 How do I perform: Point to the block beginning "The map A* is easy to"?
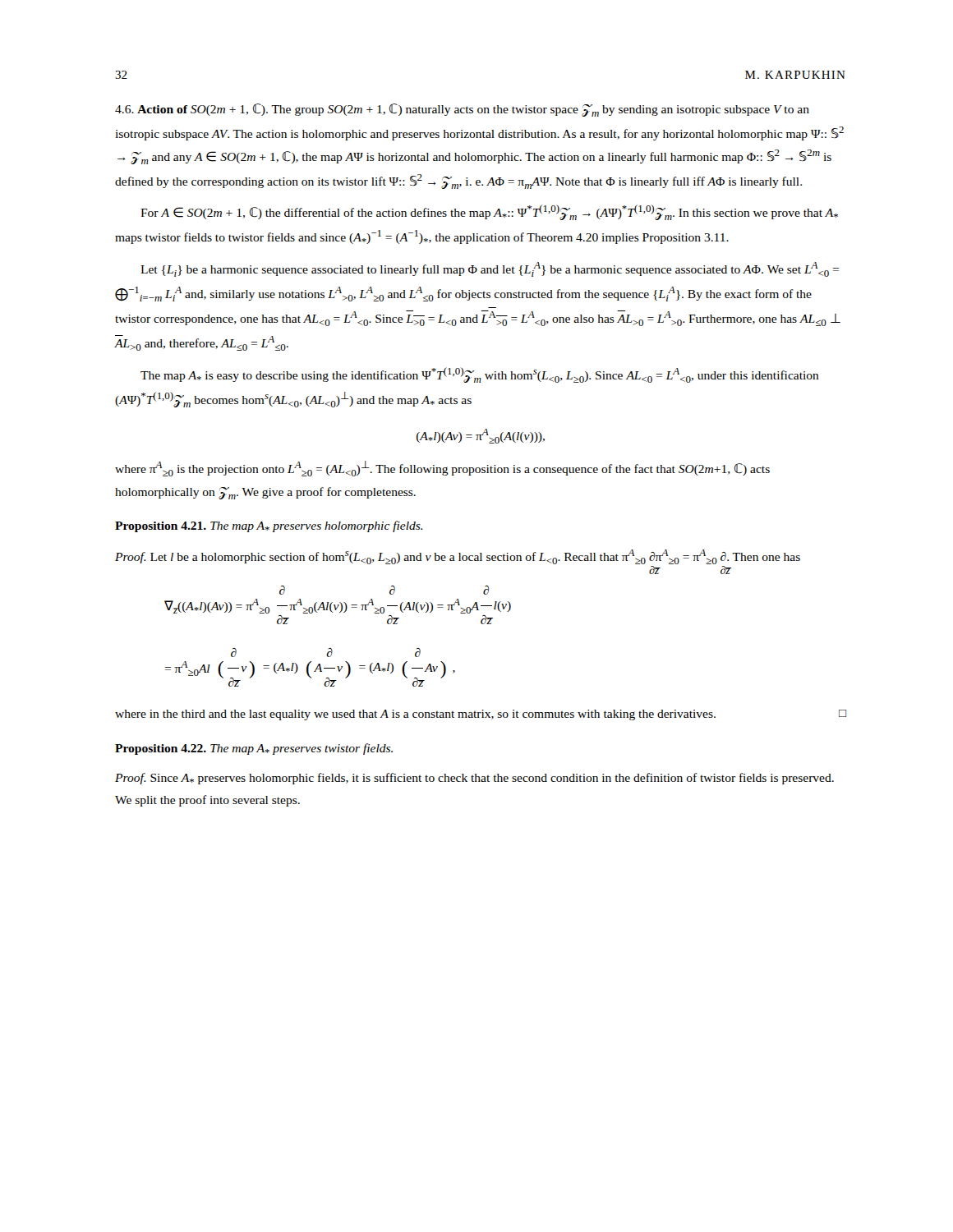point(481,388)
